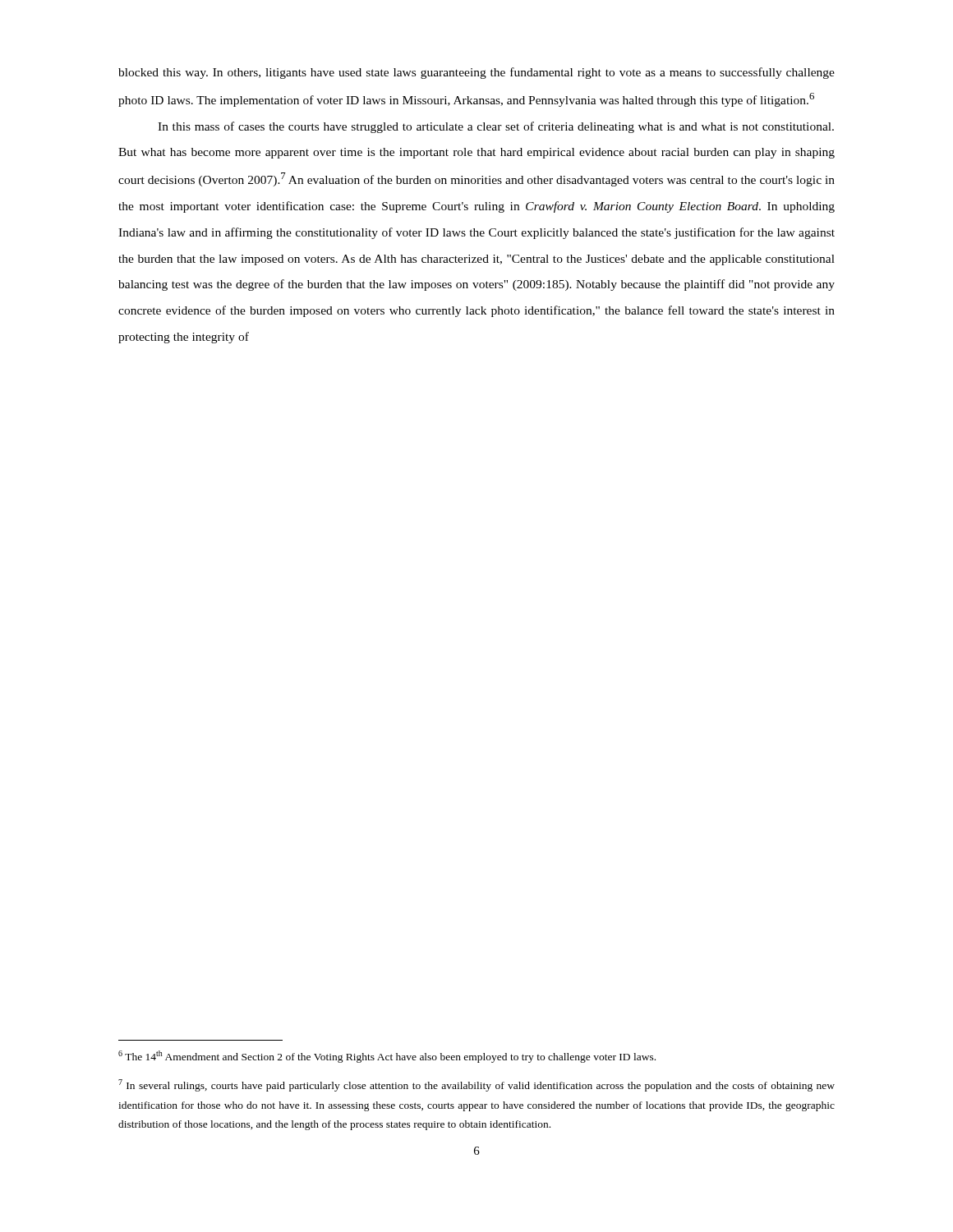Screen dimensions: 1232x953
Task: Locate the block starting "blocked this way. In others, litigants have used"
Action: pyautogui.click(x=476, y=86)
